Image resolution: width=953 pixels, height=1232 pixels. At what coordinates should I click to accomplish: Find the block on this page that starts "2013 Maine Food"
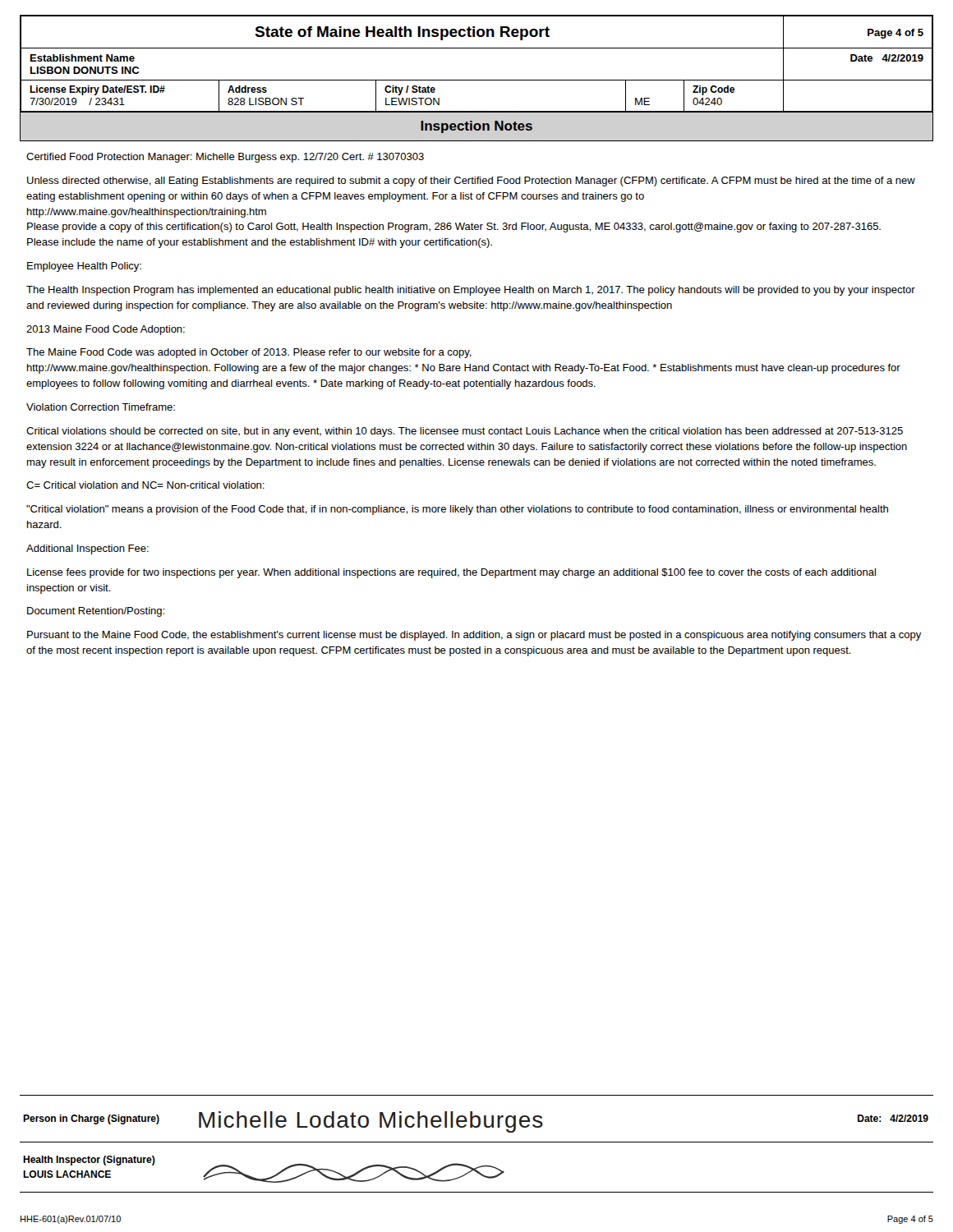coord(106,330)
